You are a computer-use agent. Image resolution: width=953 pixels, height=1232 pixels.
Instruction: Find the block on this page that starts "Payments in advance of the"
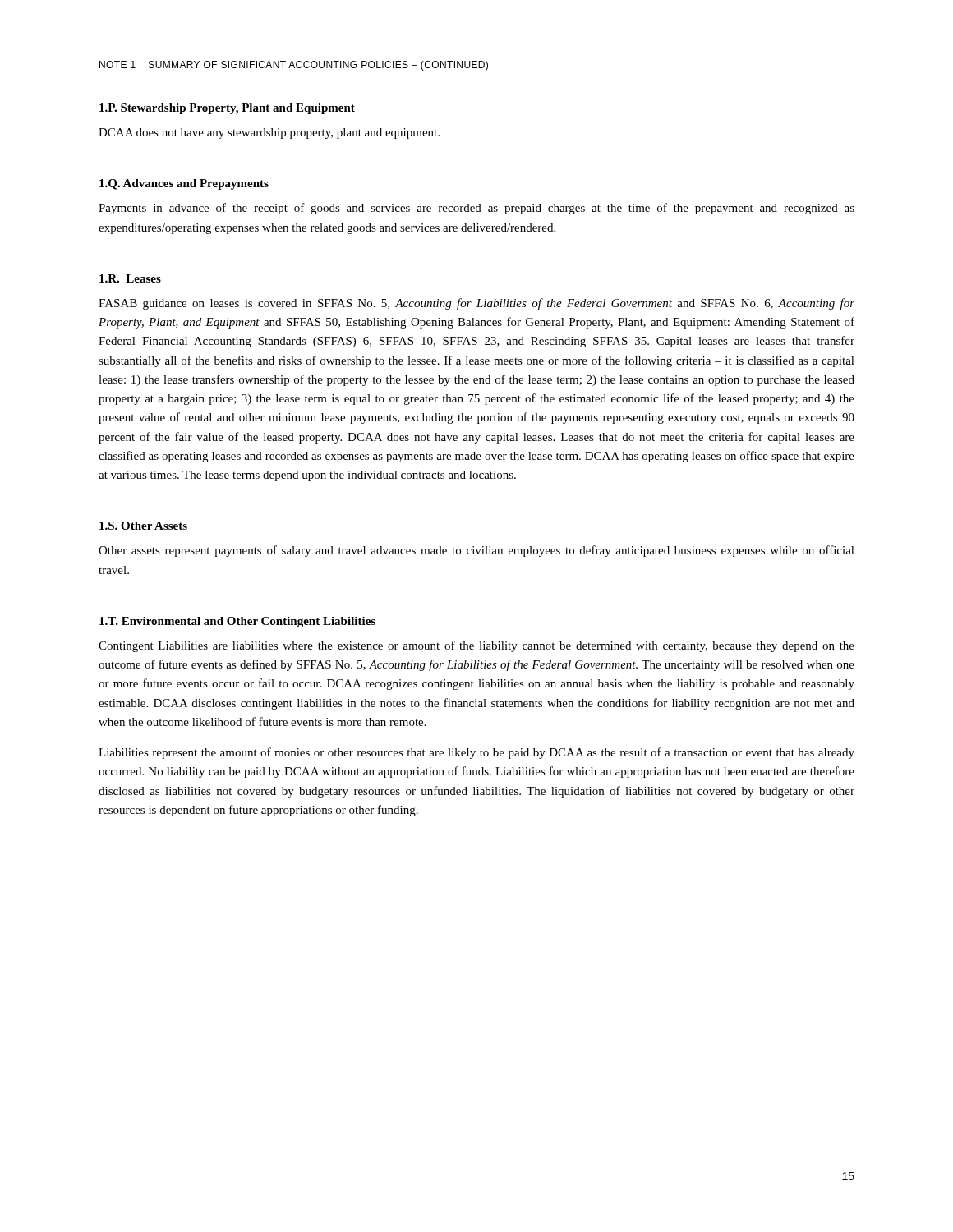point(476,218)
